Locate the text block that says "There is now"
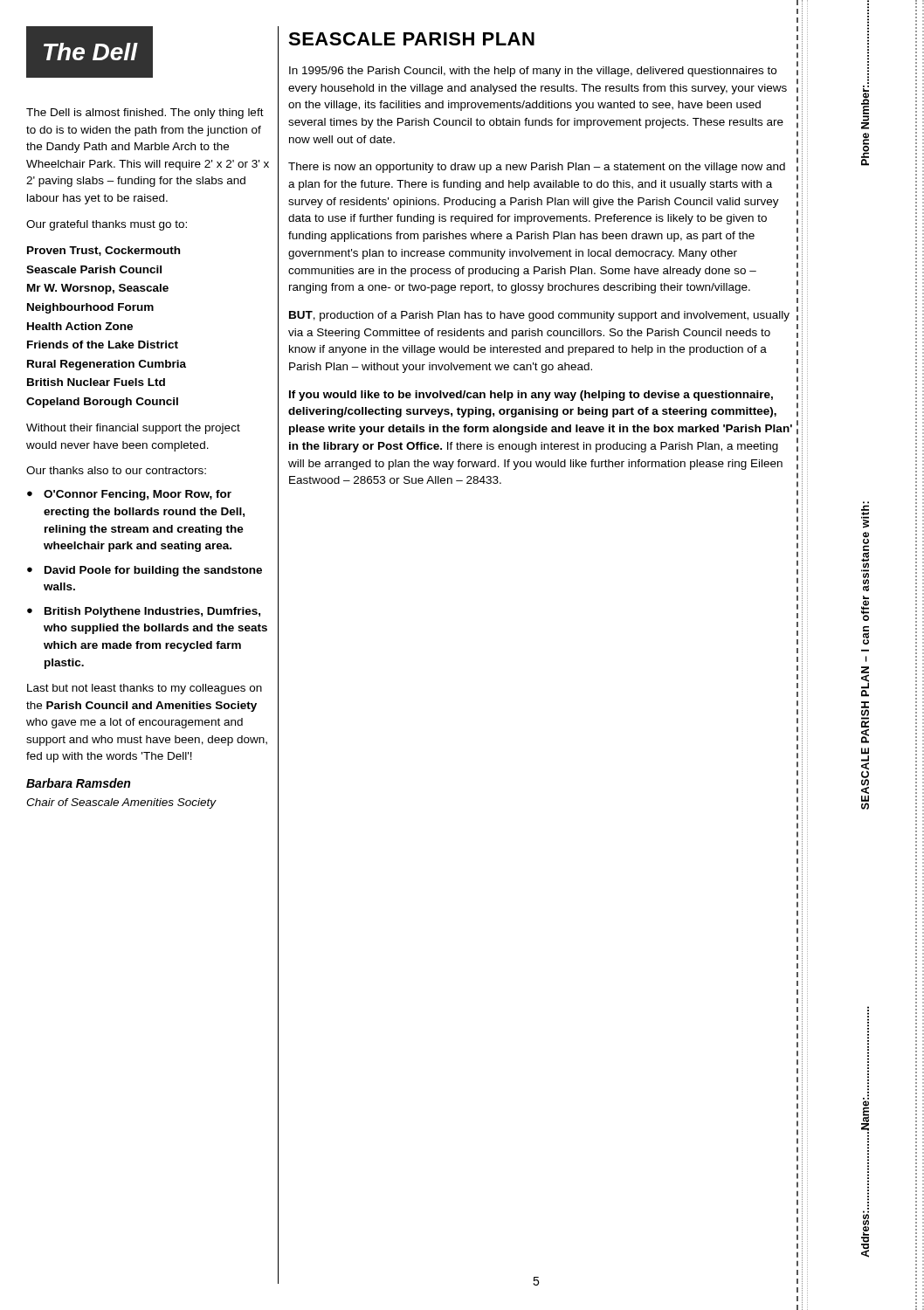 click(x=537, y=227)
